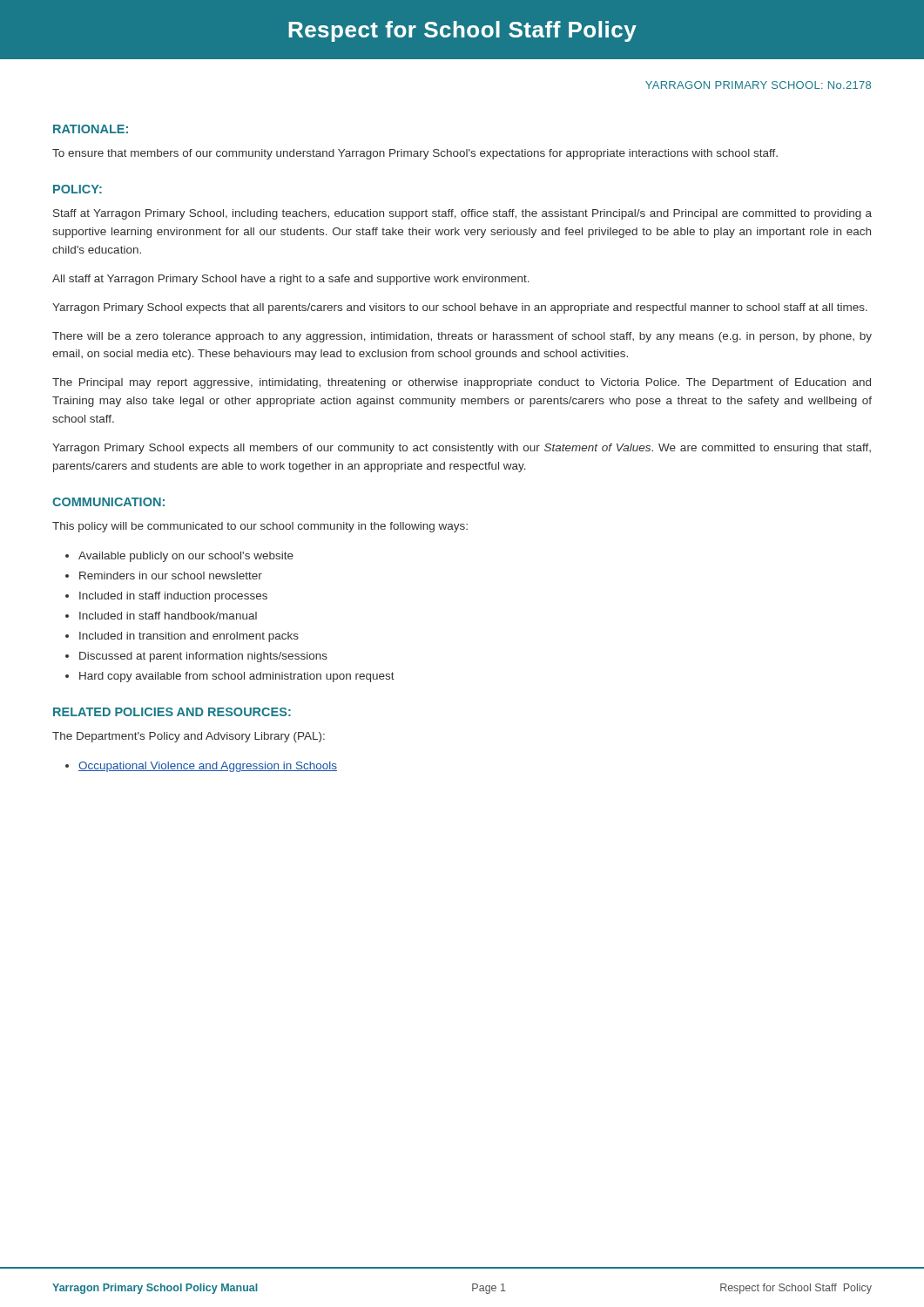Click the passage that begins "Staff at Yarragon"
This screenshot has width=924, height=1307.
462,231
